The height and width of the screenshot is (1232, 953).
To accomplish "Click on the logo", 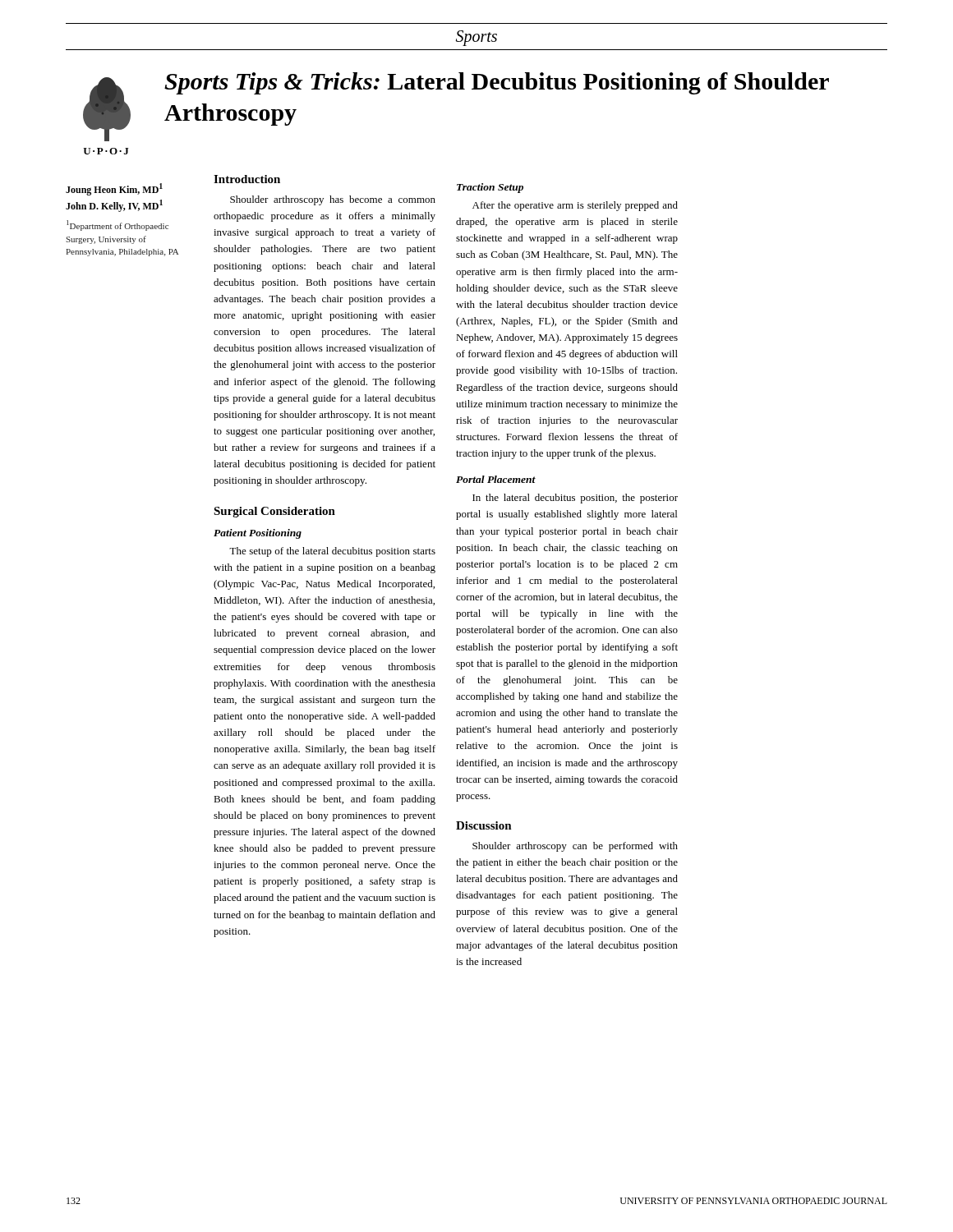I will click(107, 115).
